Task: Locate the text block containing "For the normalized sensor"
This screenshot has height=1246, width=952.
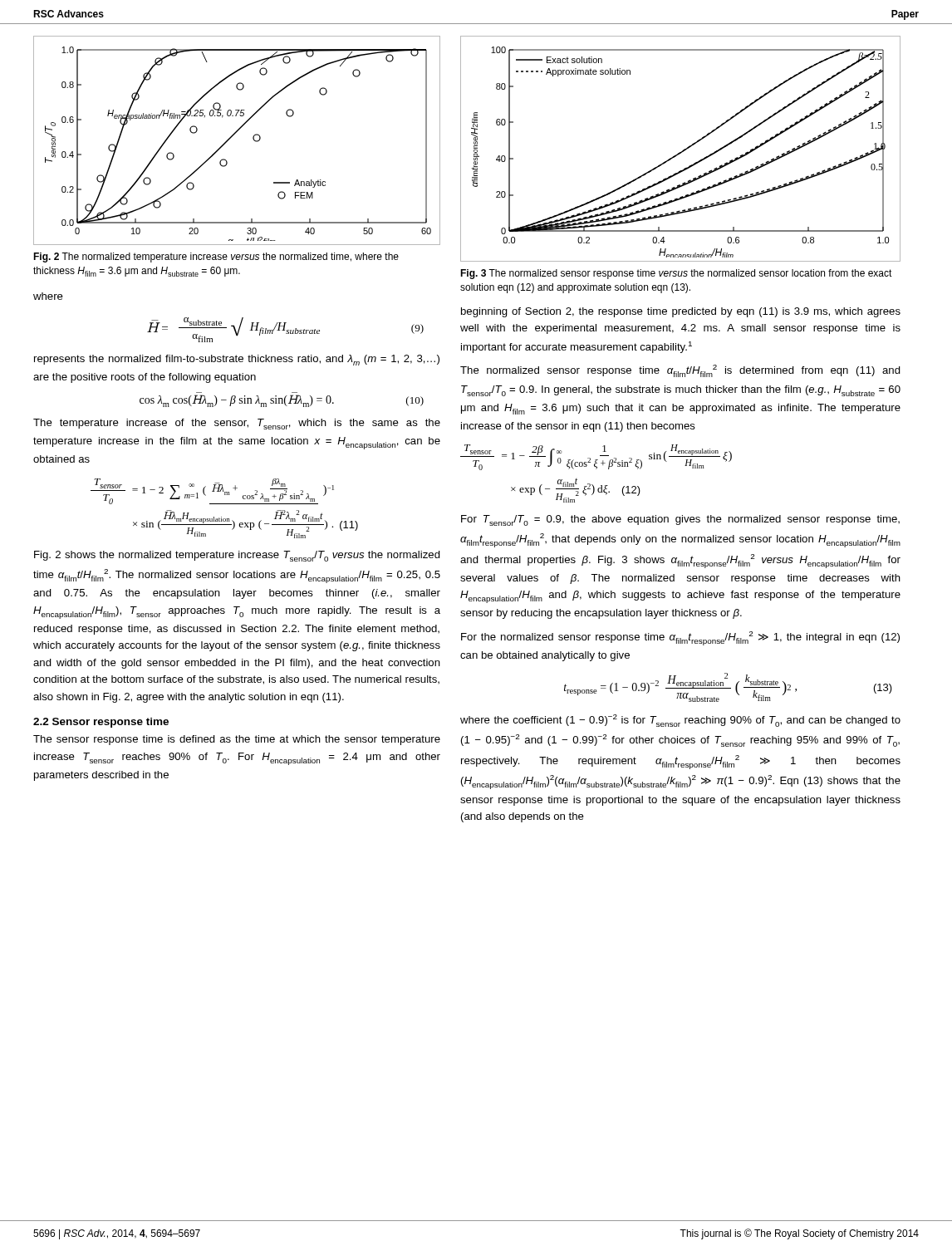Action: pos(680,645)
